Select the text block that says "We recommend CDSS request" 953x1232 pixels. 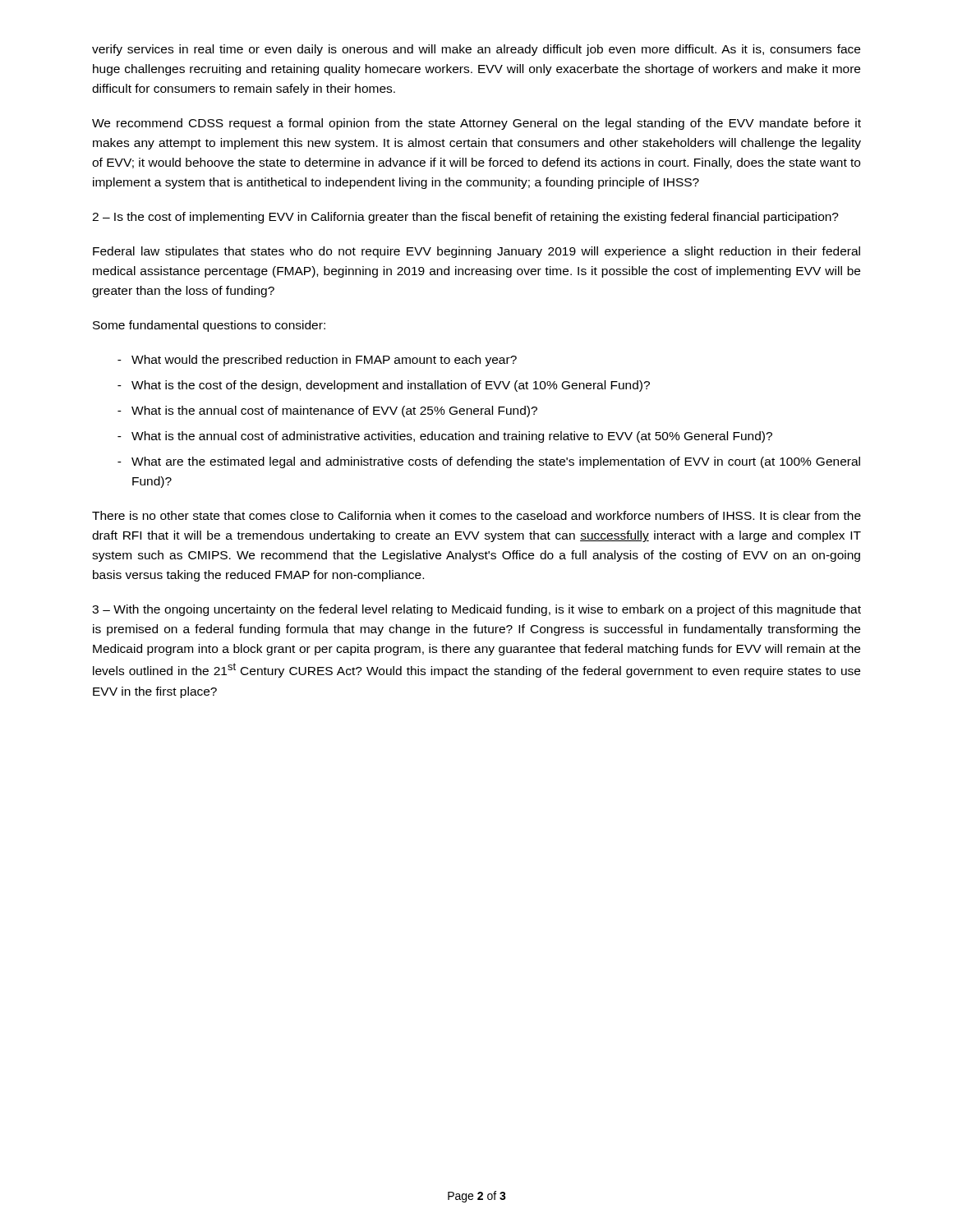(476, 152)
